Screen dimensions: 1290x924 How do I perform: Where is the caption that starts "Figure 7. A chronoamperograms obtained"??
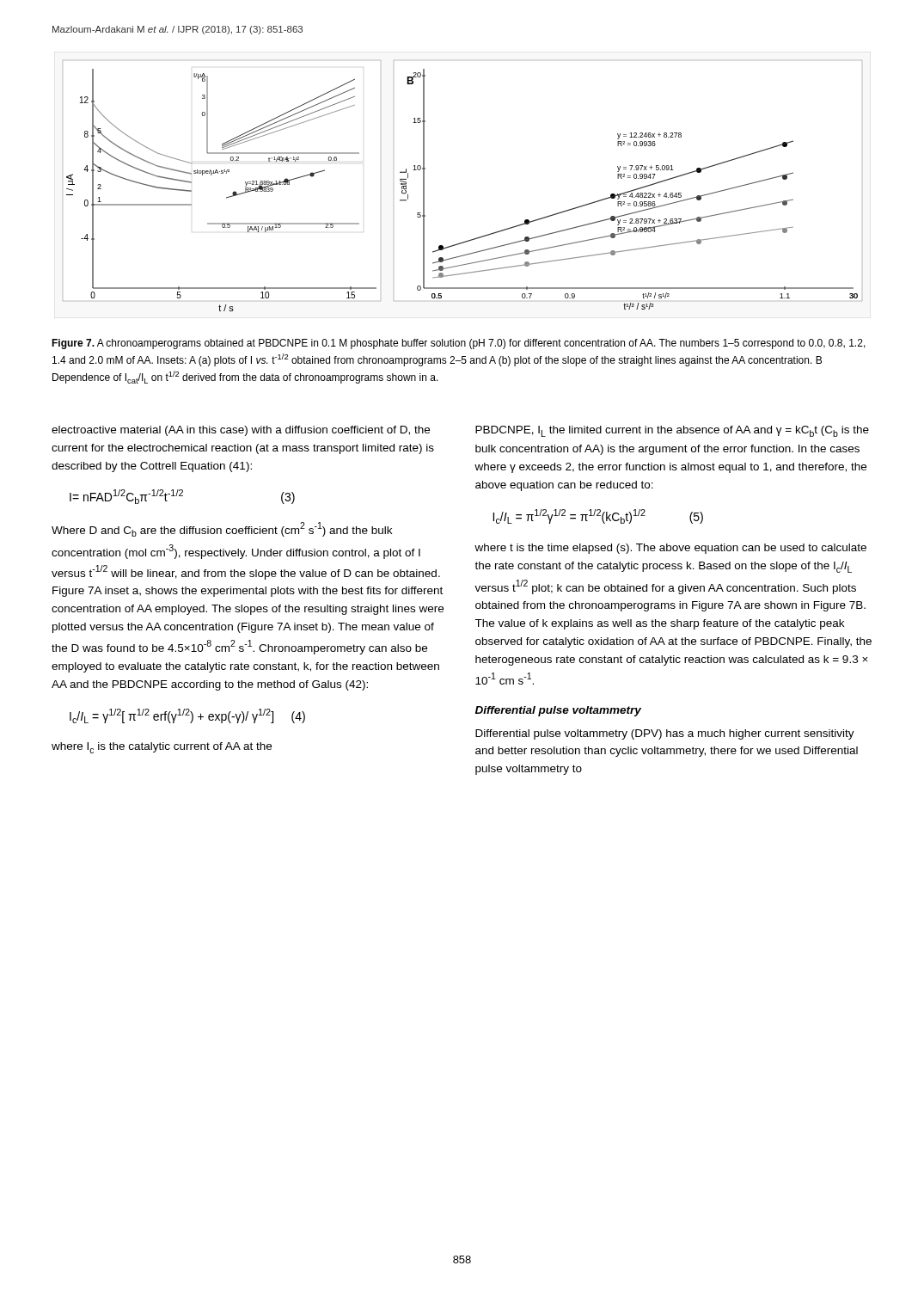459,361
